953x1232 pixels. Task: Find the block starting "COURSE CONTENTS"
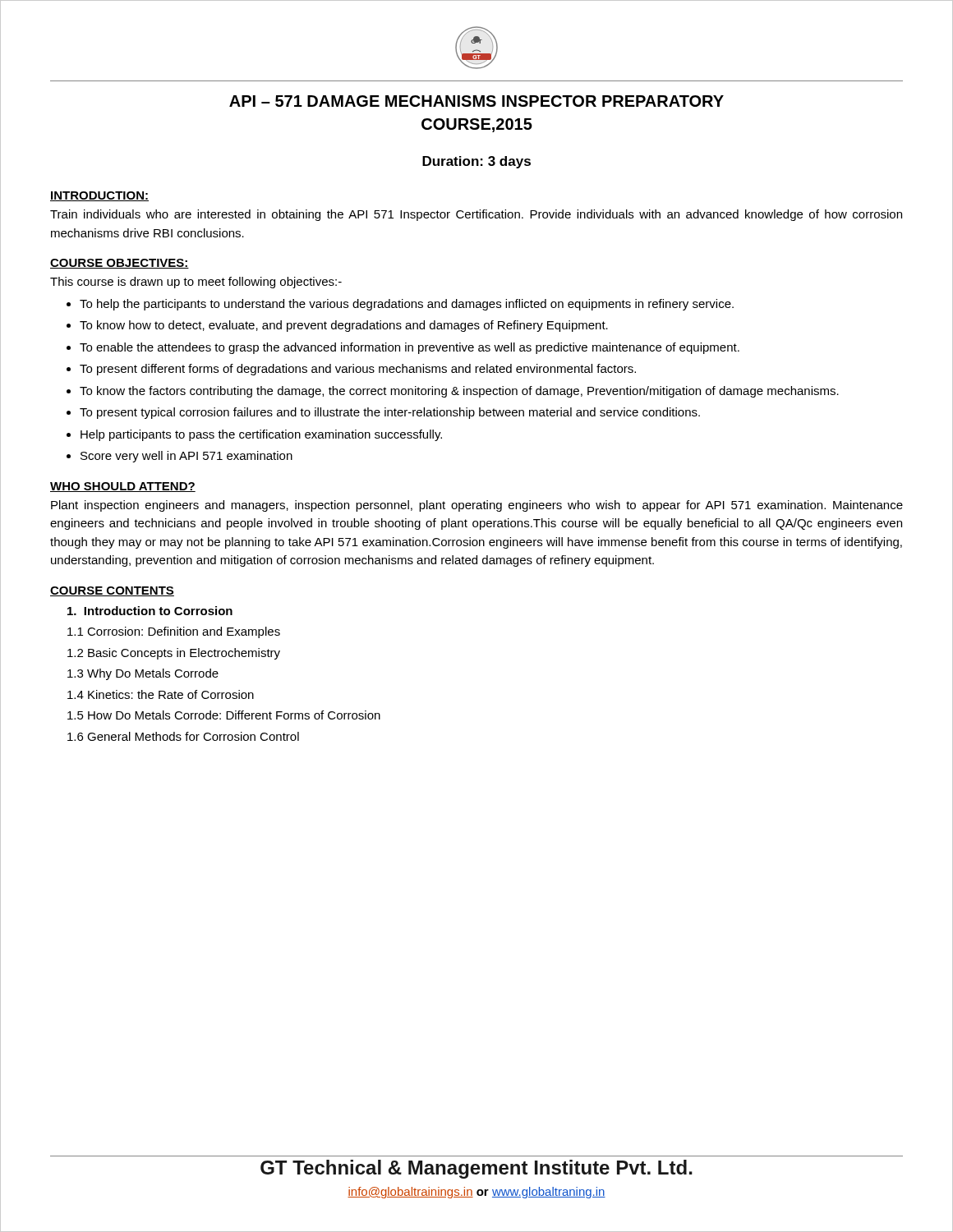click(x=112, y=590)
